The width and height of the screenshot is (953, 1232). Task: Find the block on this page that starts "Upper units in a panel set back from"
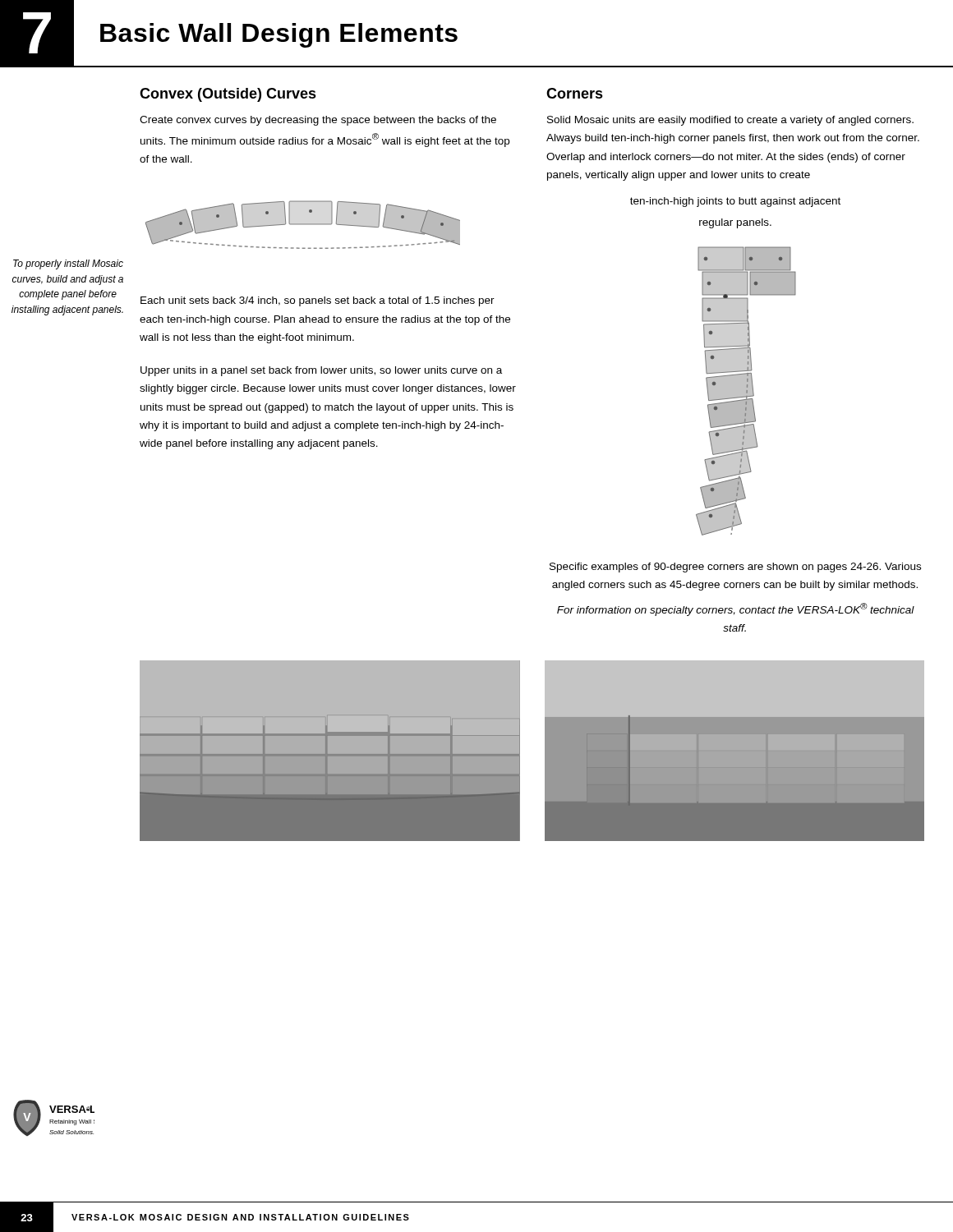tap(328, 407)
